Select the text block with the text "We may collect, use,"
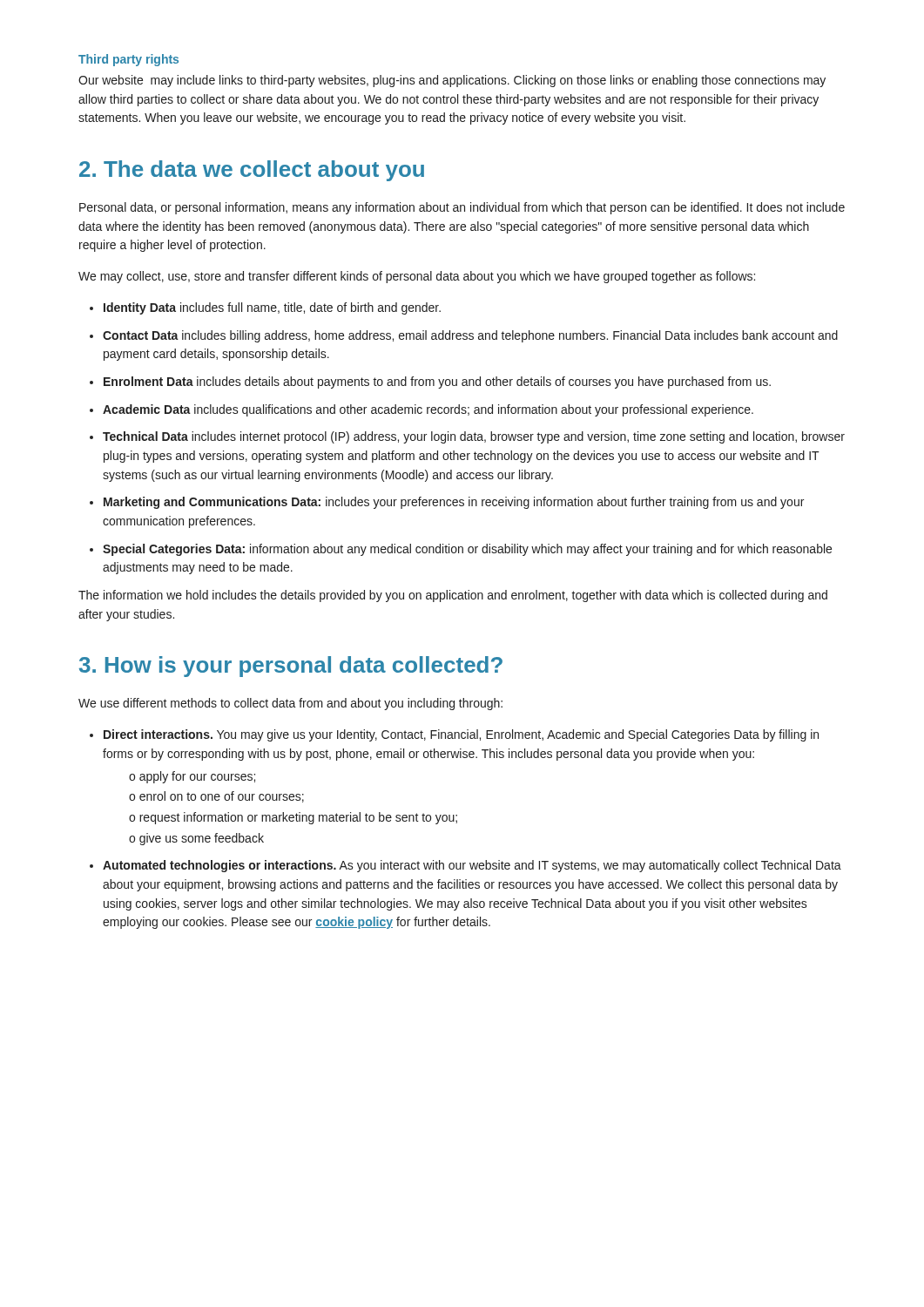 [x=462, y=277]
